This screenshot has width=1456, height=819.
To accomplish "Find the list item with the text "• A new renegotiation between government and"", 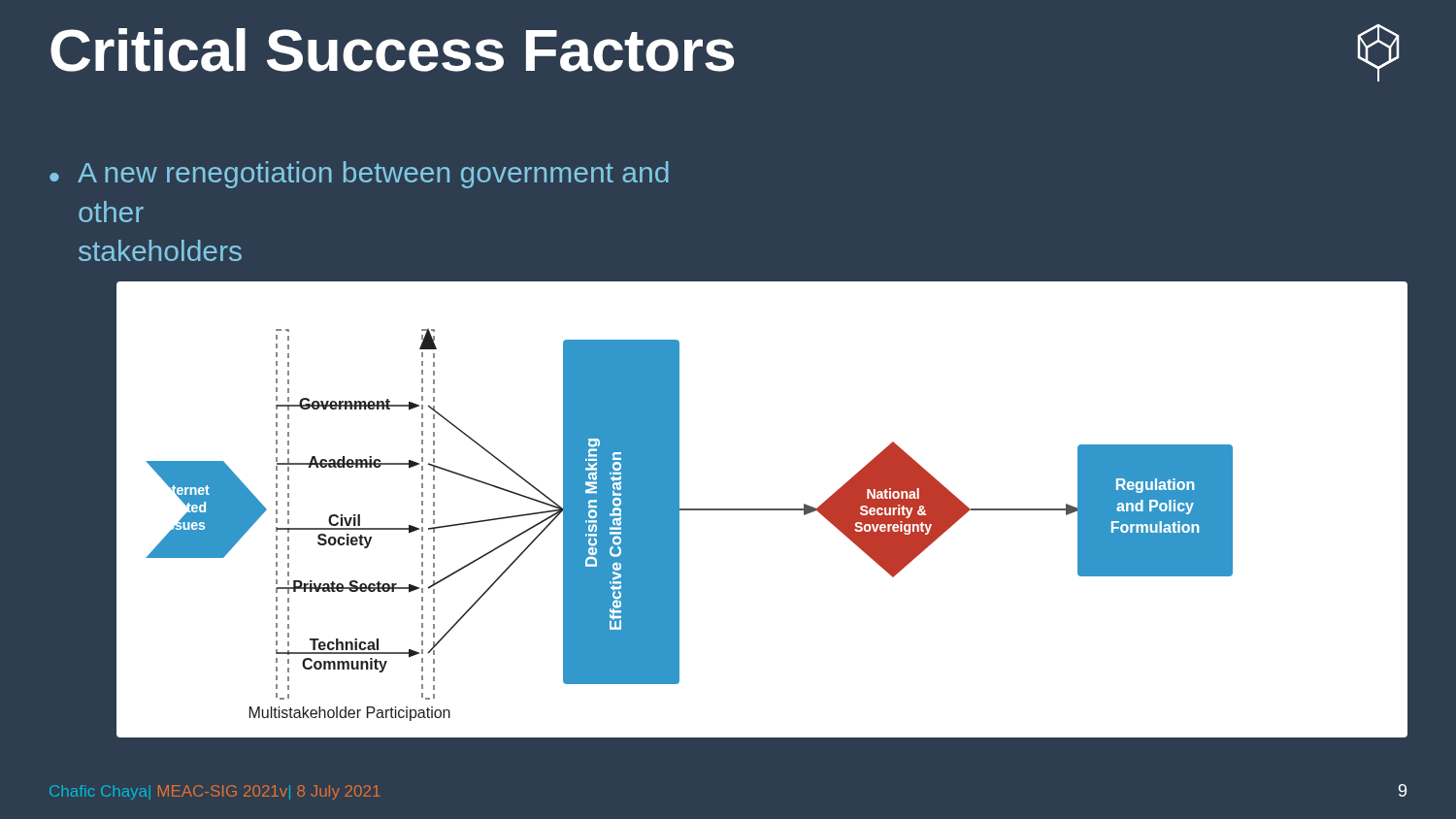I will (359, 175).
